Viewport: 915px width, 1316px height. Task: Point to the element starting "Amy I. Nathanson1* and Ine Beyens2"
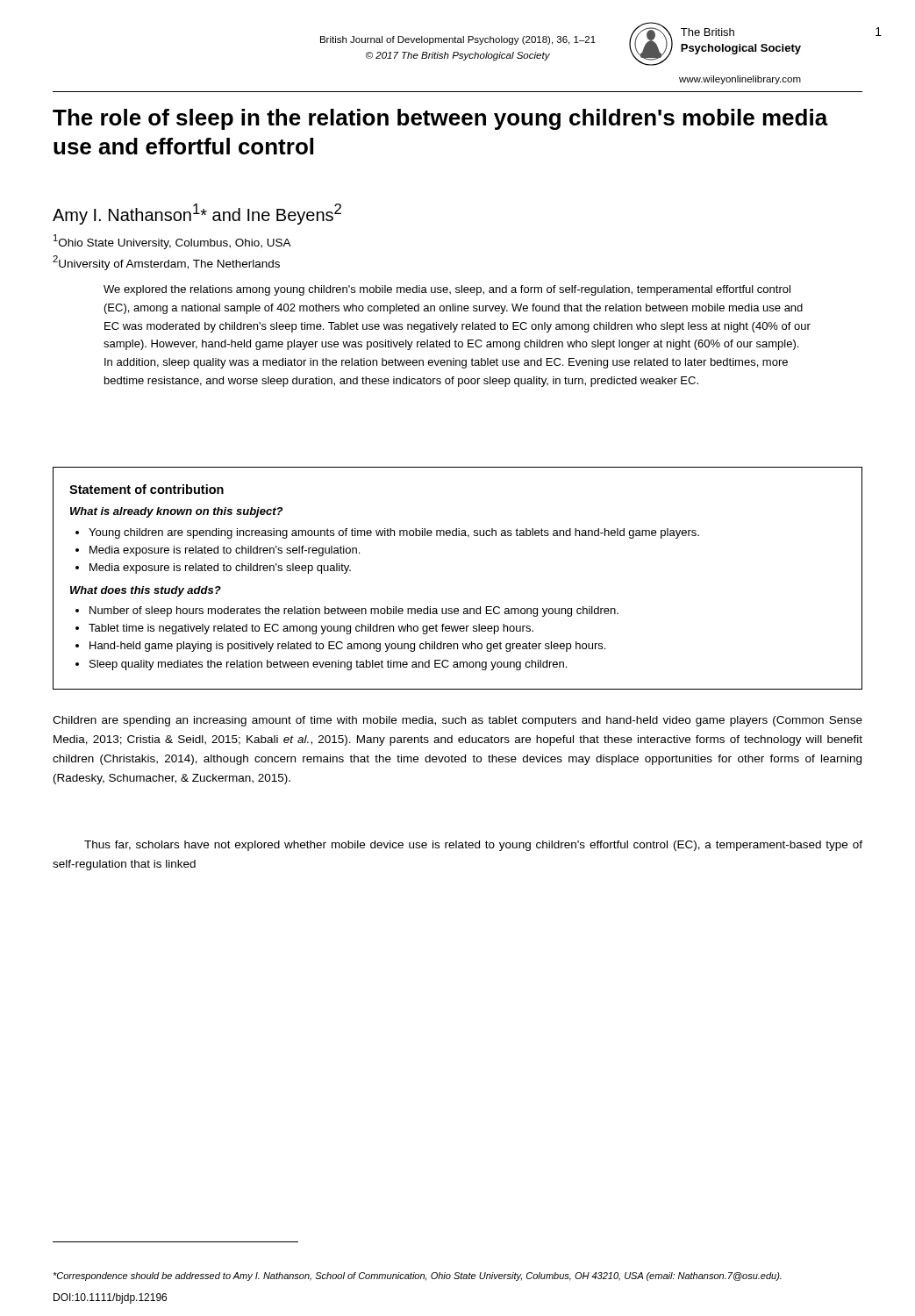[x=197, y=213]
